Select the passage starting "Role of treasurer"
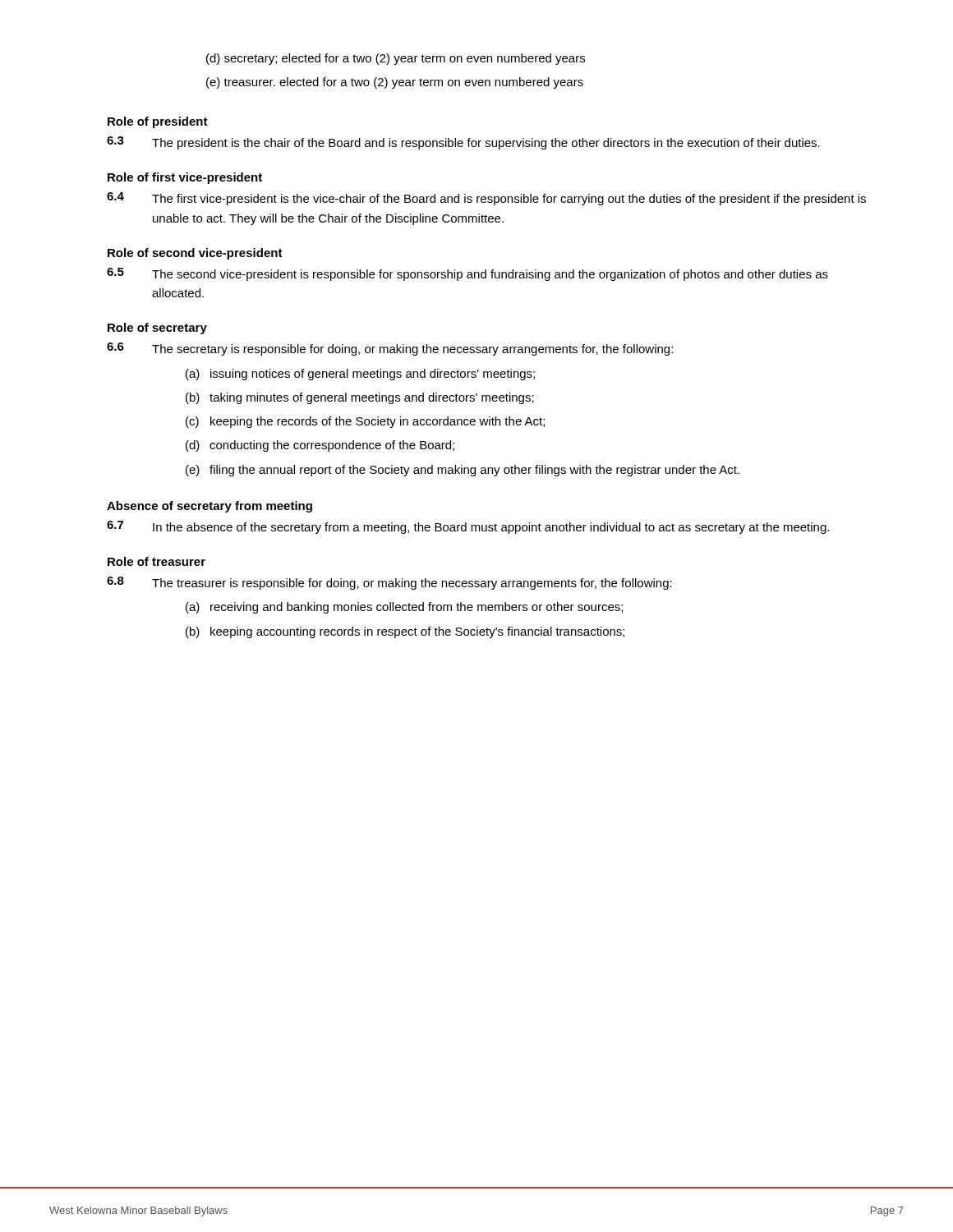This screenshot has height=1232, width=953. pos(156,561)
